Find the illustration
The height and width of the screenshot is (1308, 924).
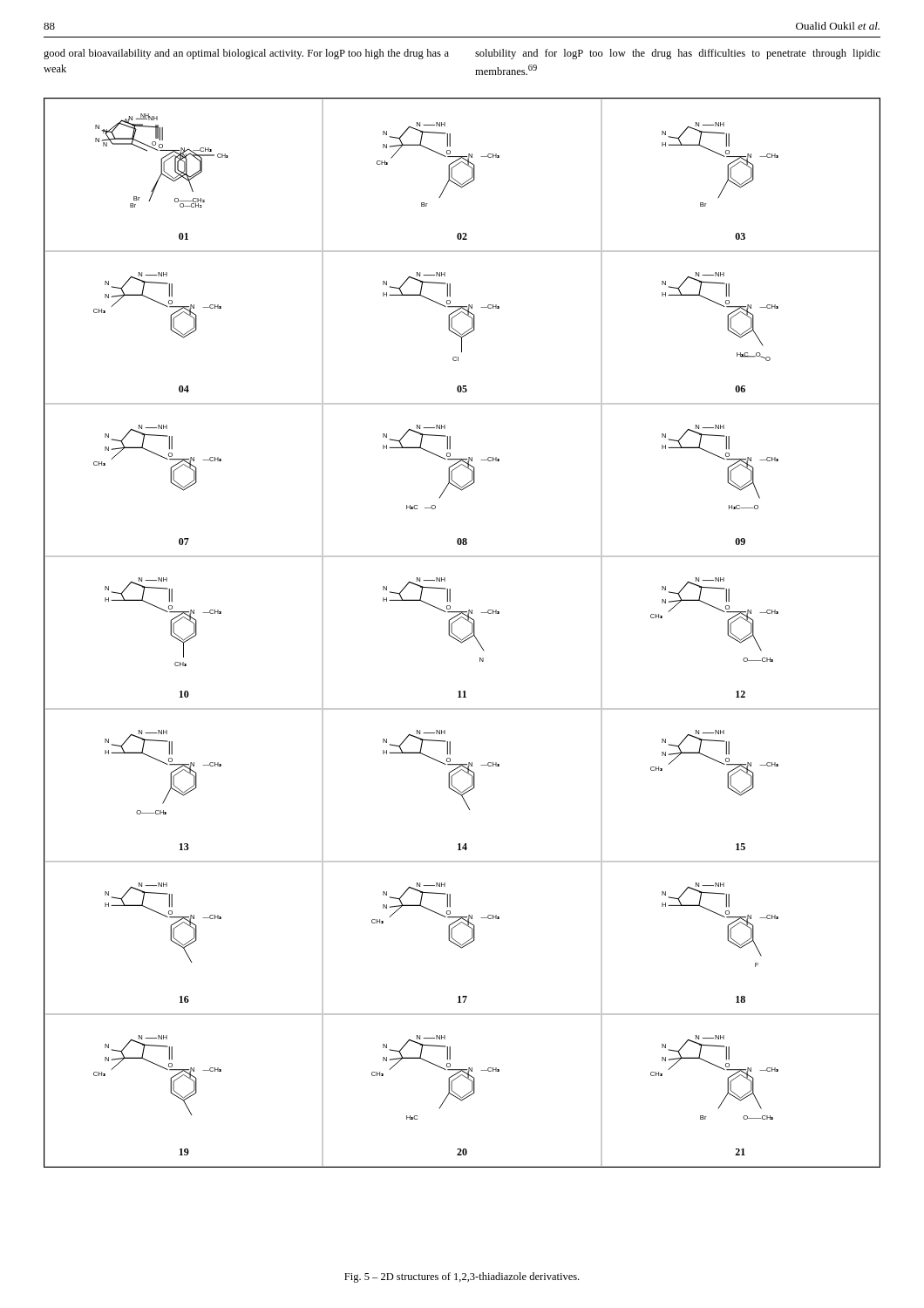point(462,633)
